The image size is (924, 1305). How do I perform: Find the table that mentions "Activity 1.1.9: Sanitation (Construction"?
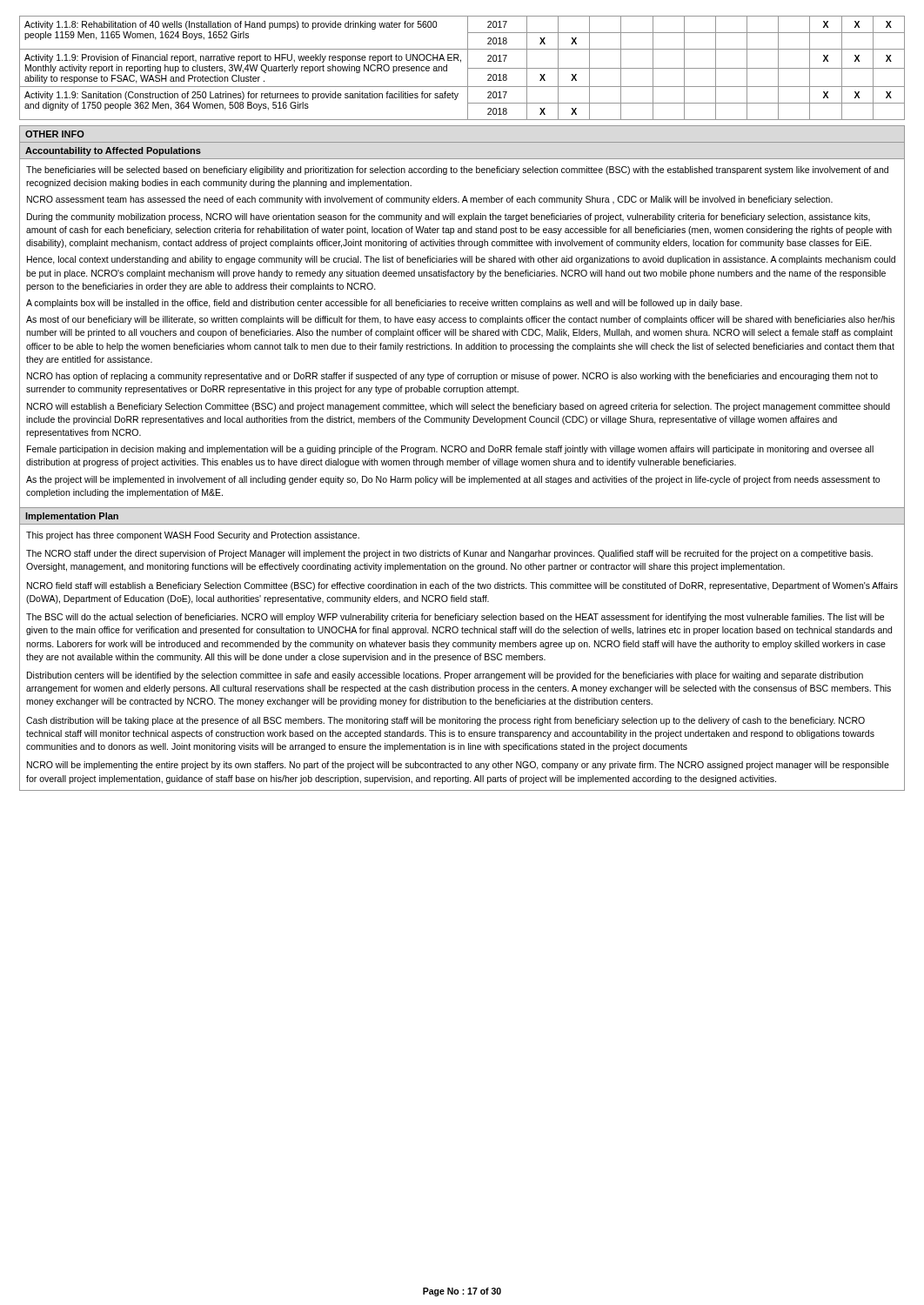tap(462, 68)
